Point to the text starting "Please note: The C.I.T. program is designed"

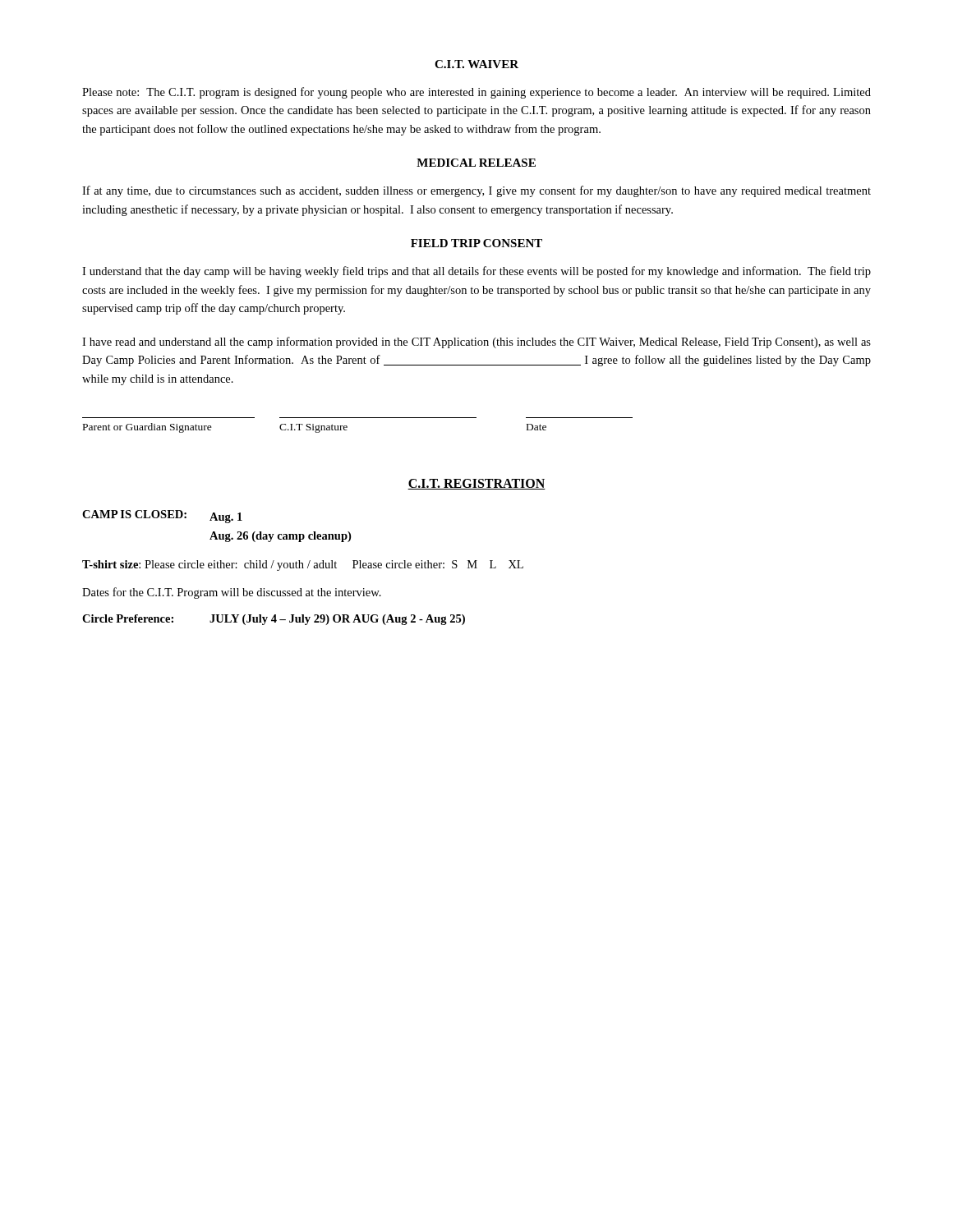(476, 110)
